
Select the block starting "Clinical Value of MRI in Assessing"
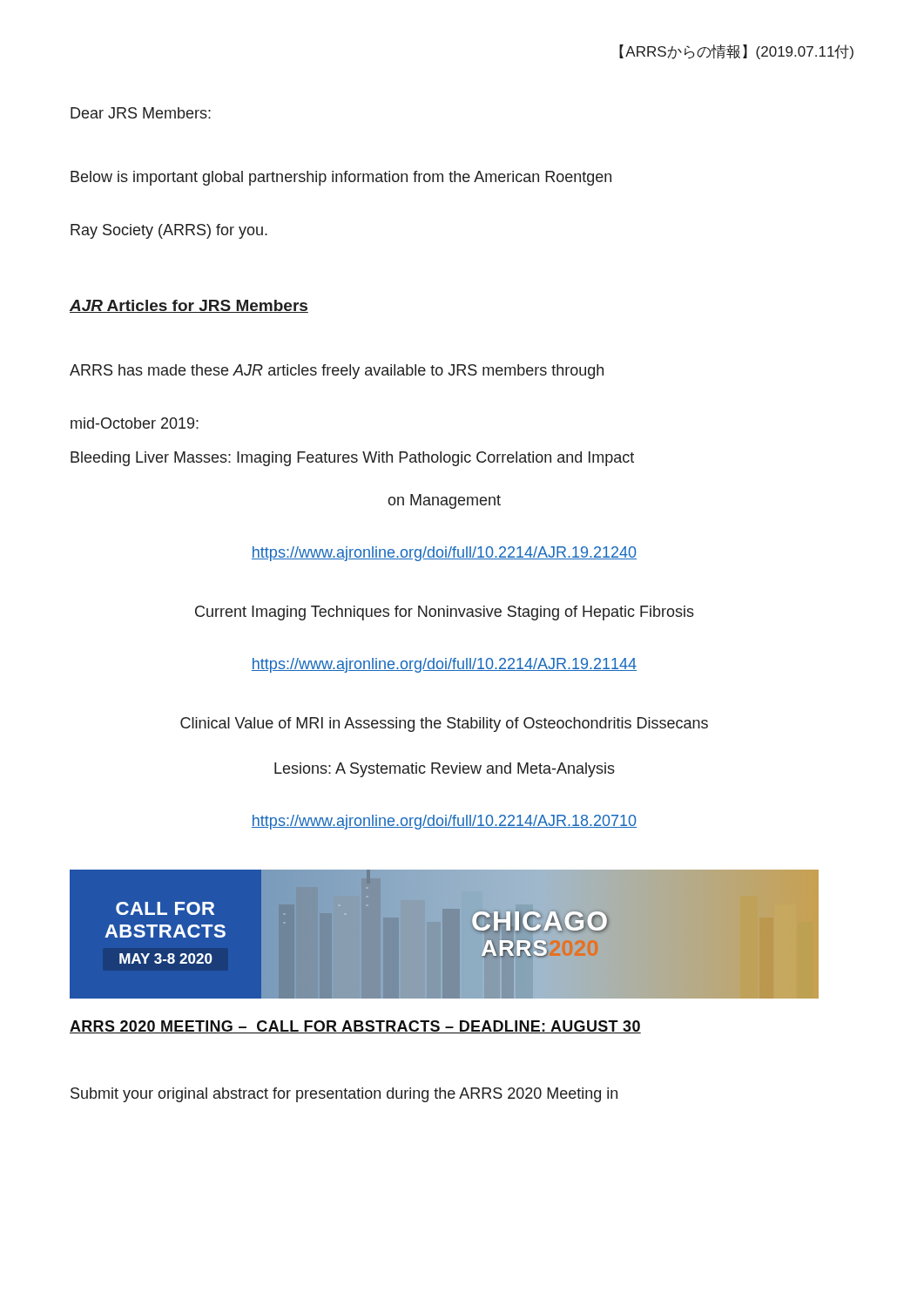pos(444,723)
